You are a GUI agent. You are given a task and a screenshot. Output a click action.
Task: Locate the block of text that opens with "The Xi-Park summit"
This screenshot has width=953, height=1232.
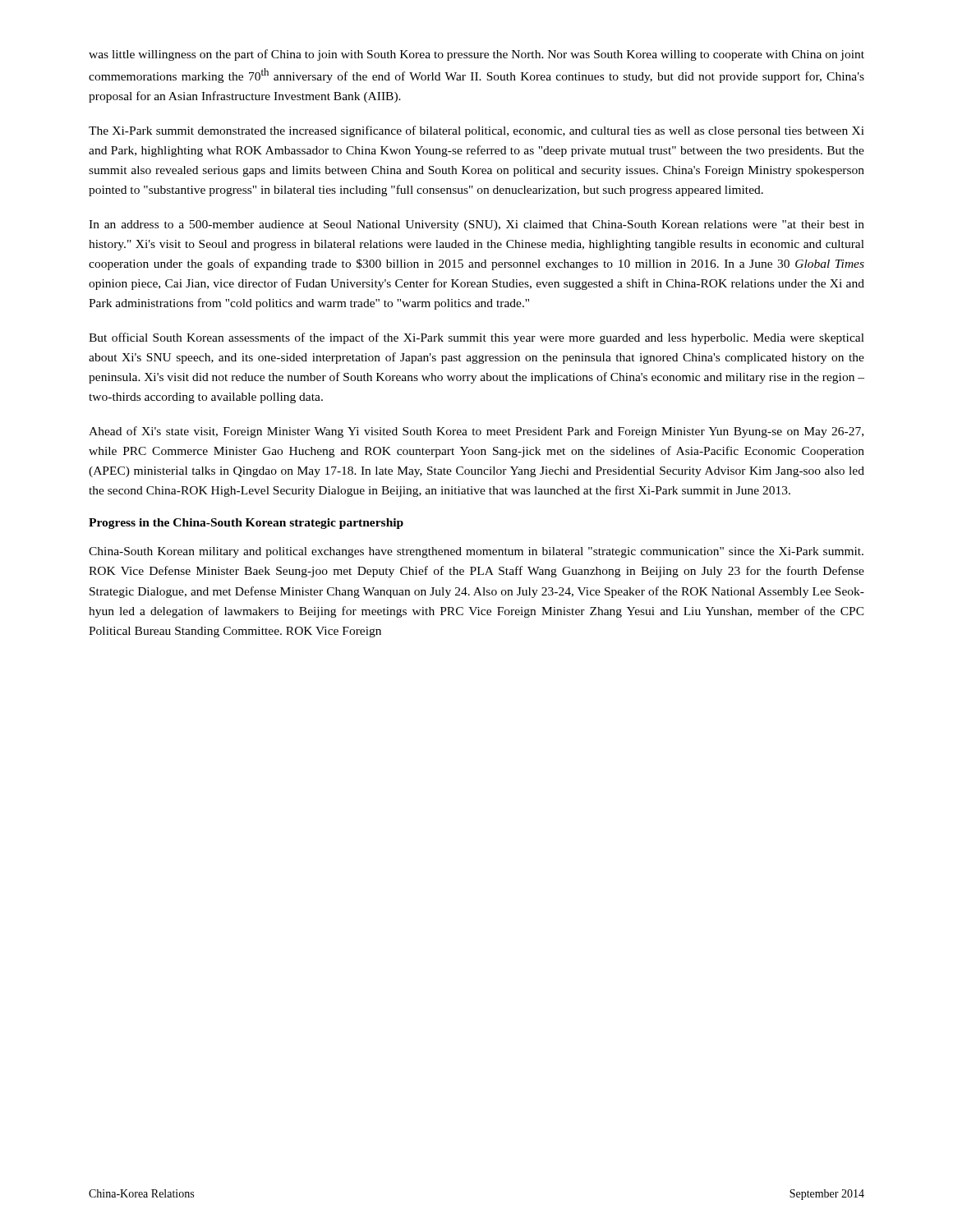tap(476, 160)
